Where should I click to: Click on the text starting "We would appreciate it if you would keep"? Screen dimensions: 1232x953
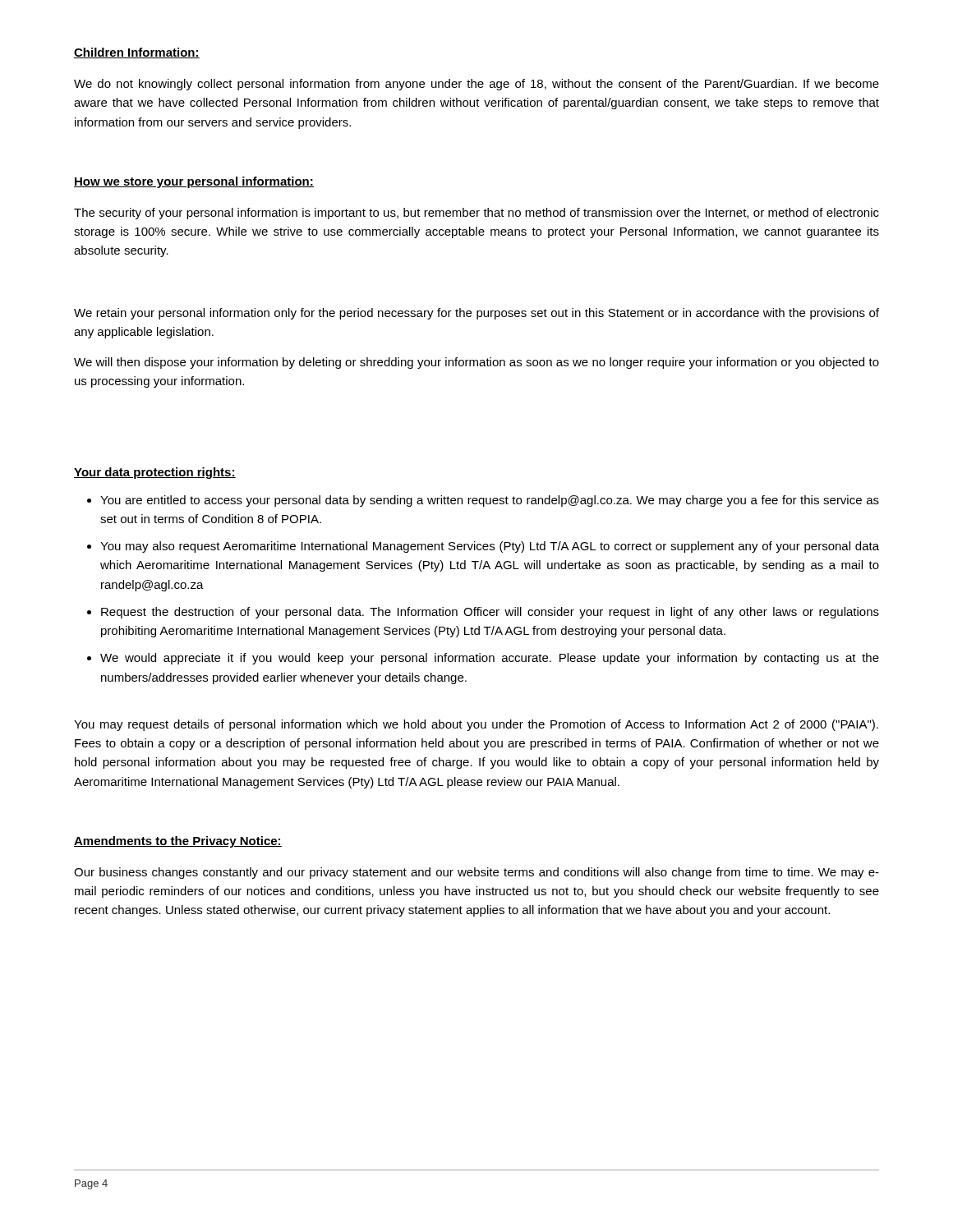490,667
